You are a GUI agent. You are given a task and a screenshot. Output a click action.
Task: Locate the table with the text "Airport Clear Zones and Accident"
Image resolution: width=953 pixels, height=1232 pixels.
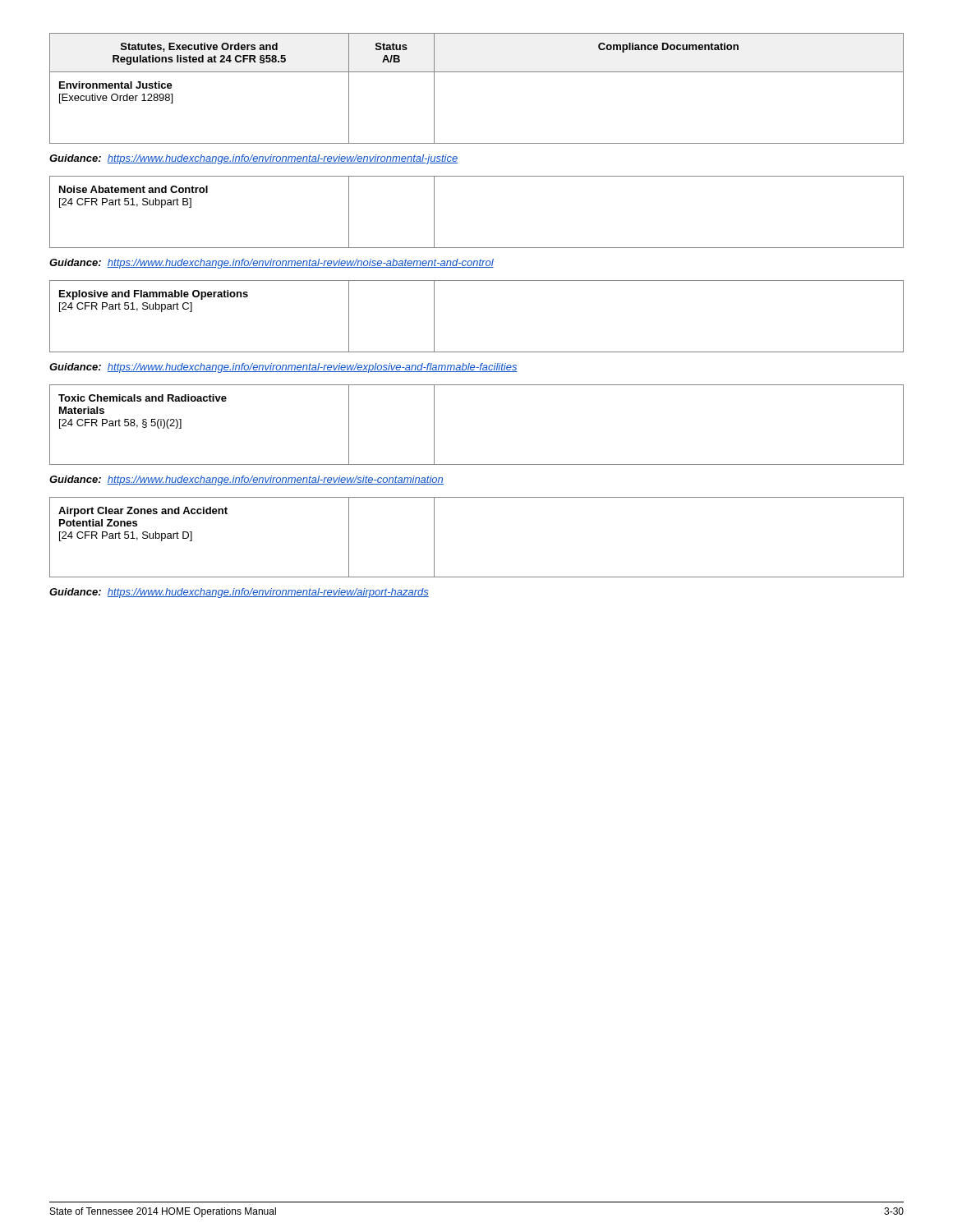(476, 537)
